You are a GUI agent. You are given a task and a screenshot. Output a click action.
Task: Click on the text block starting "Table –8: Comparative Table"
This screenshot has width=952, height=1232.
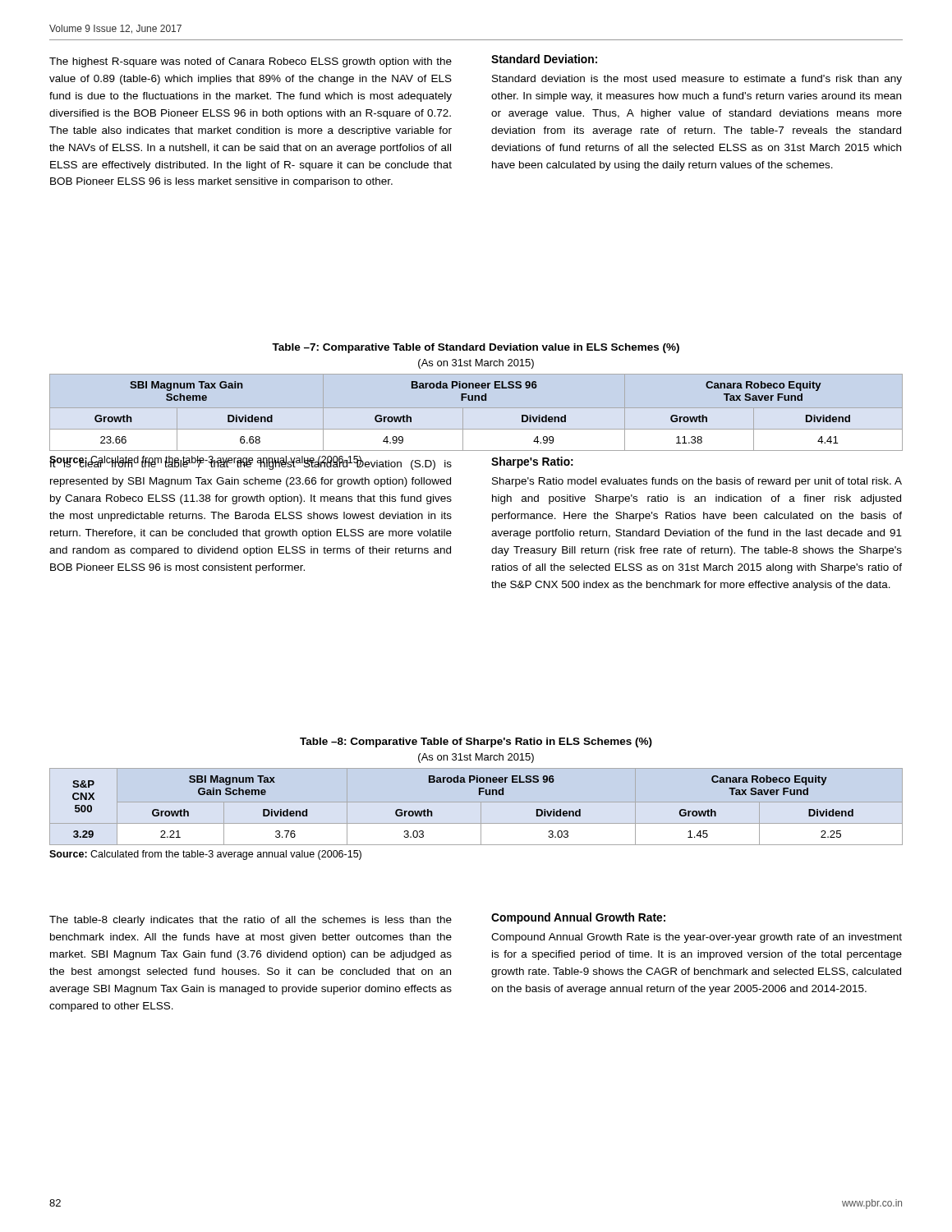(476, 741)
